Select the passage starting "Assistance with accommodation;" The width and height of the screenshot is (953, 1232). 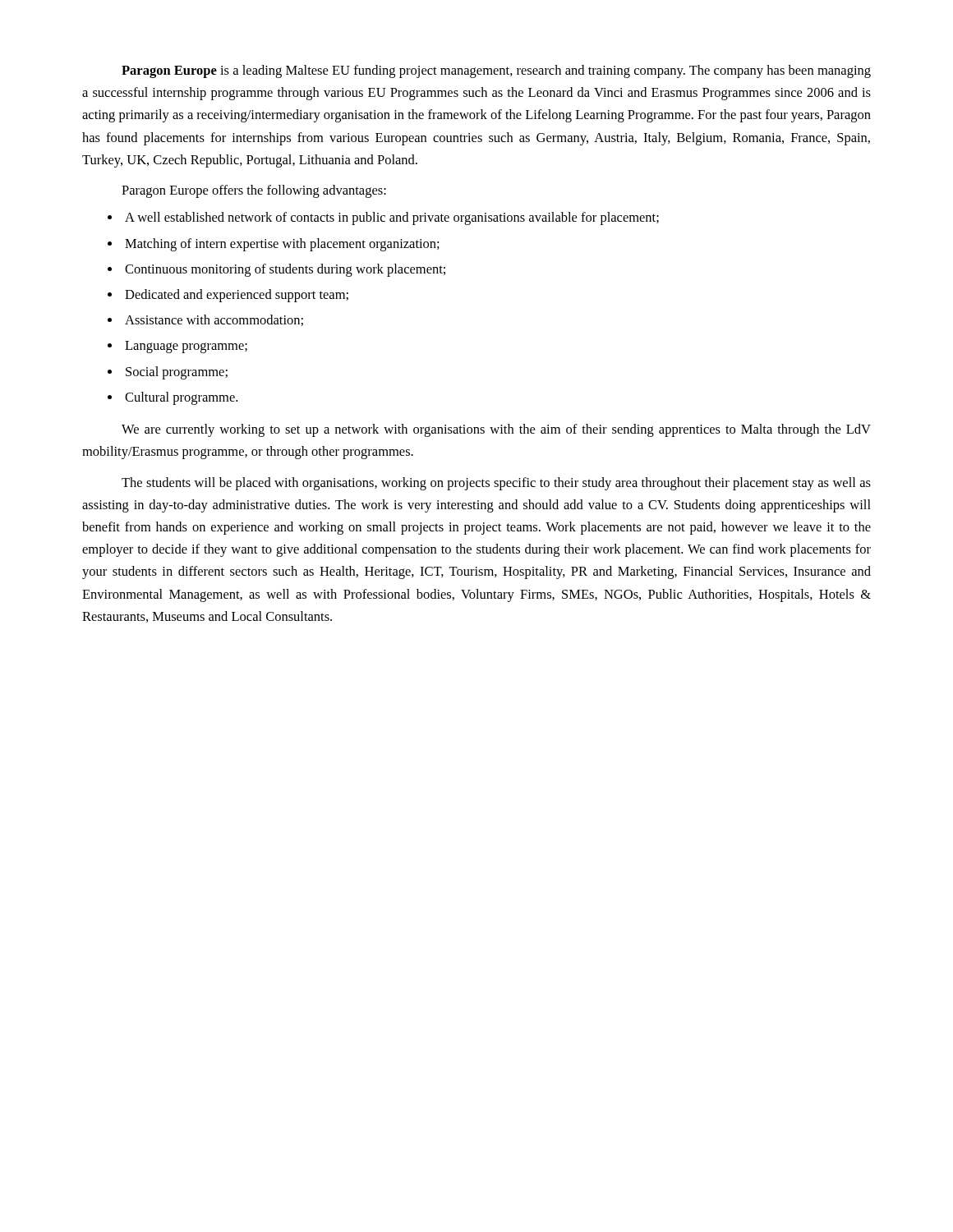[214, 320]
